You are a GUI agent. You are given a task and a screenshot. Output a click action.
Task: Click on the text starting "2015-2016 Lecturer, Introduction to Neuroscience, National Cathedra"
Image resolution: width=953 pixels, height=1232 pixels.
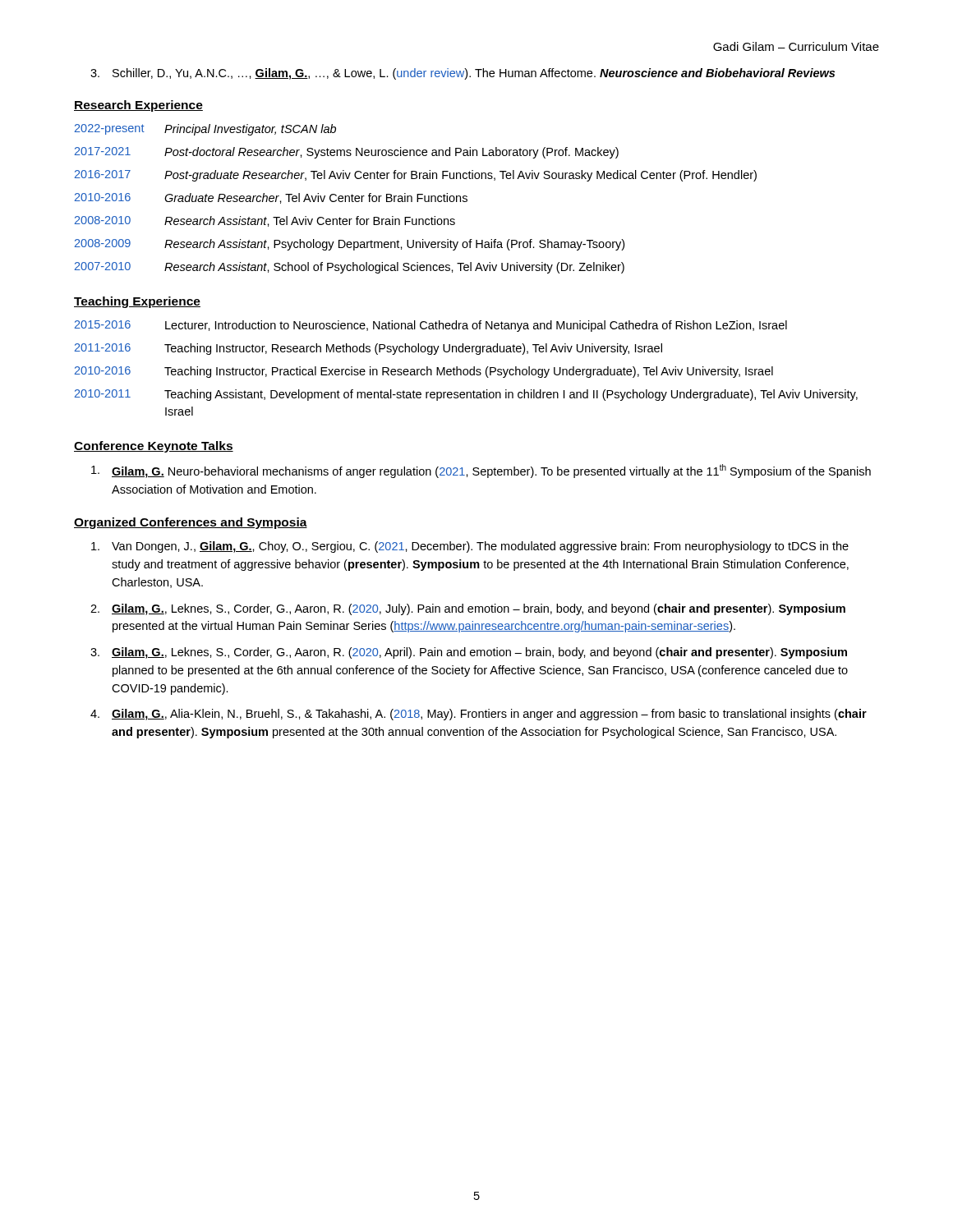click(476, 325)
